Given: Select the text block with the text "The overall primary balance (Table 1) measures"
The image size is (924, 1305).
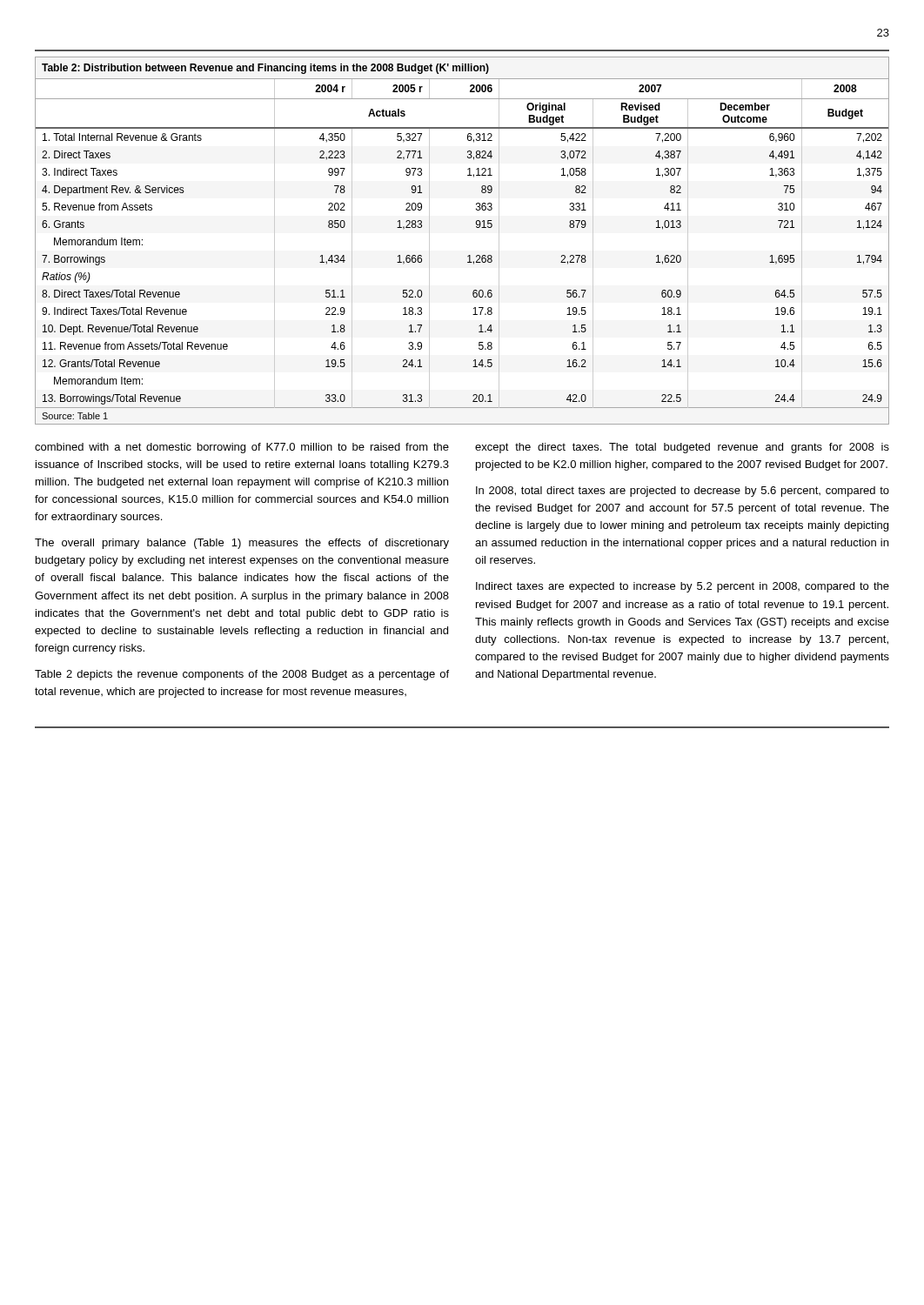Looking at the screenshot, I should coord(242,595).
